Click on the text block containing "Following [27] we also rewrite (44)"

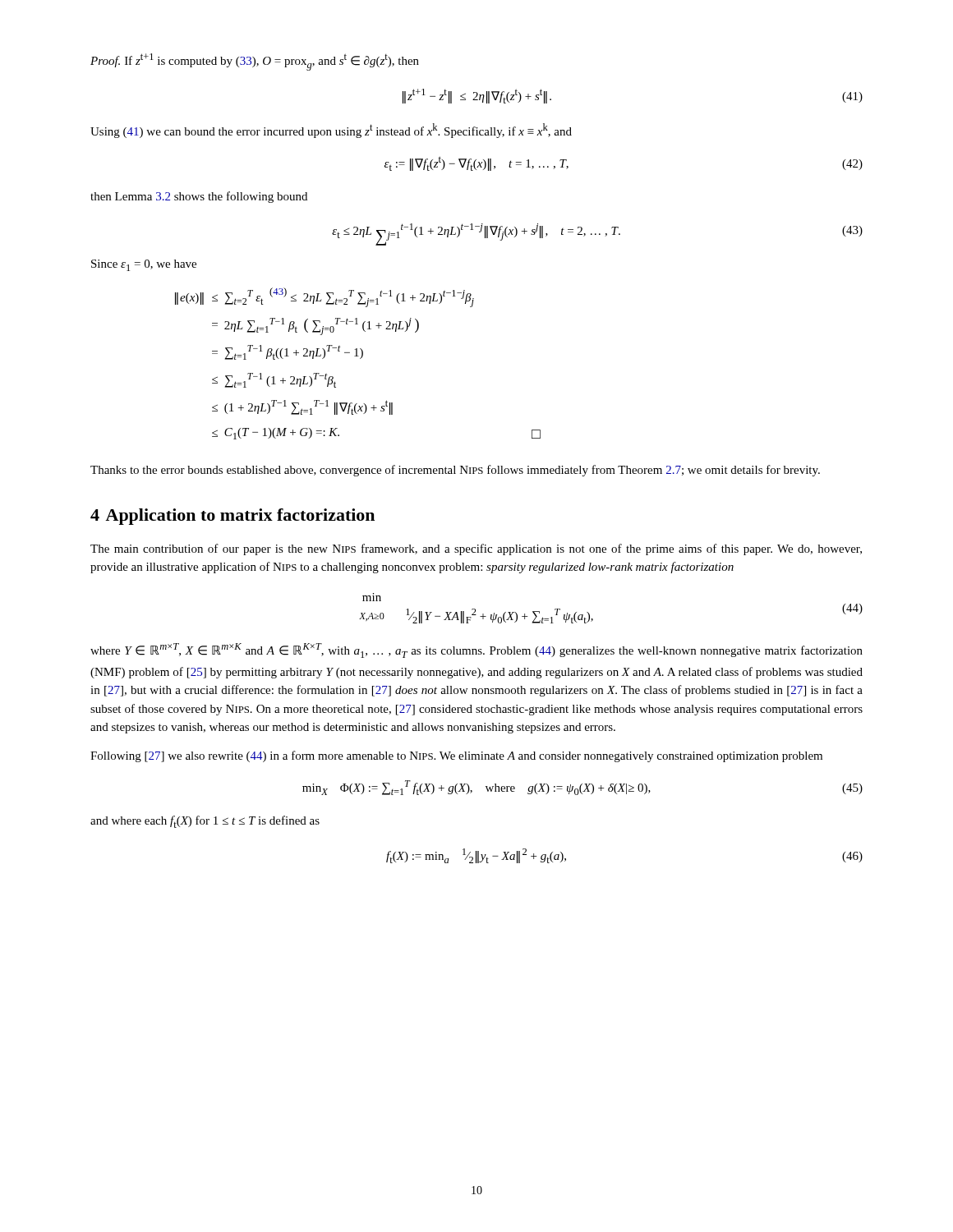476,756
